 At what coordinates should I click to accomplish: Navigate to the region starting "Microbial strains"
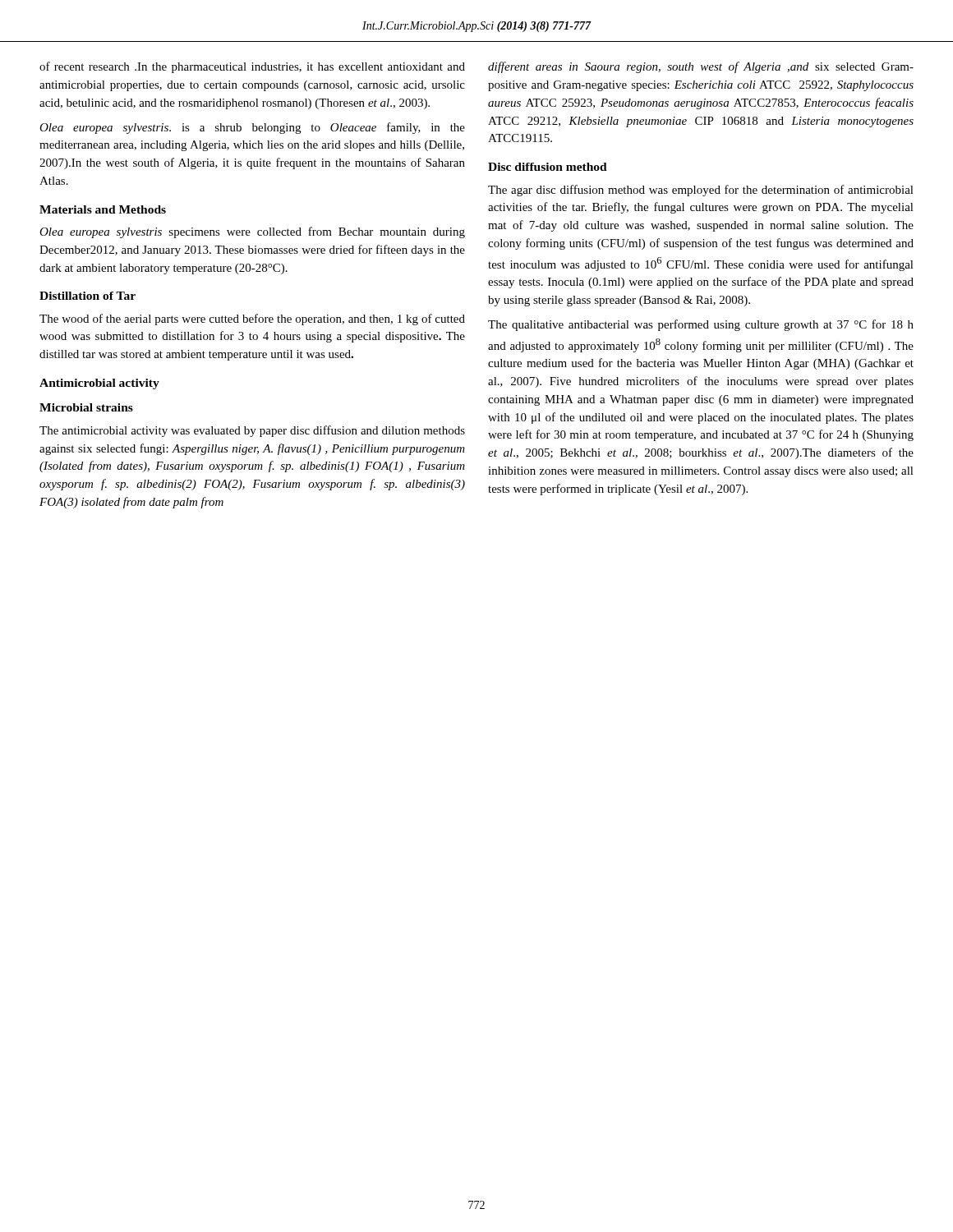tap(86, 407)
